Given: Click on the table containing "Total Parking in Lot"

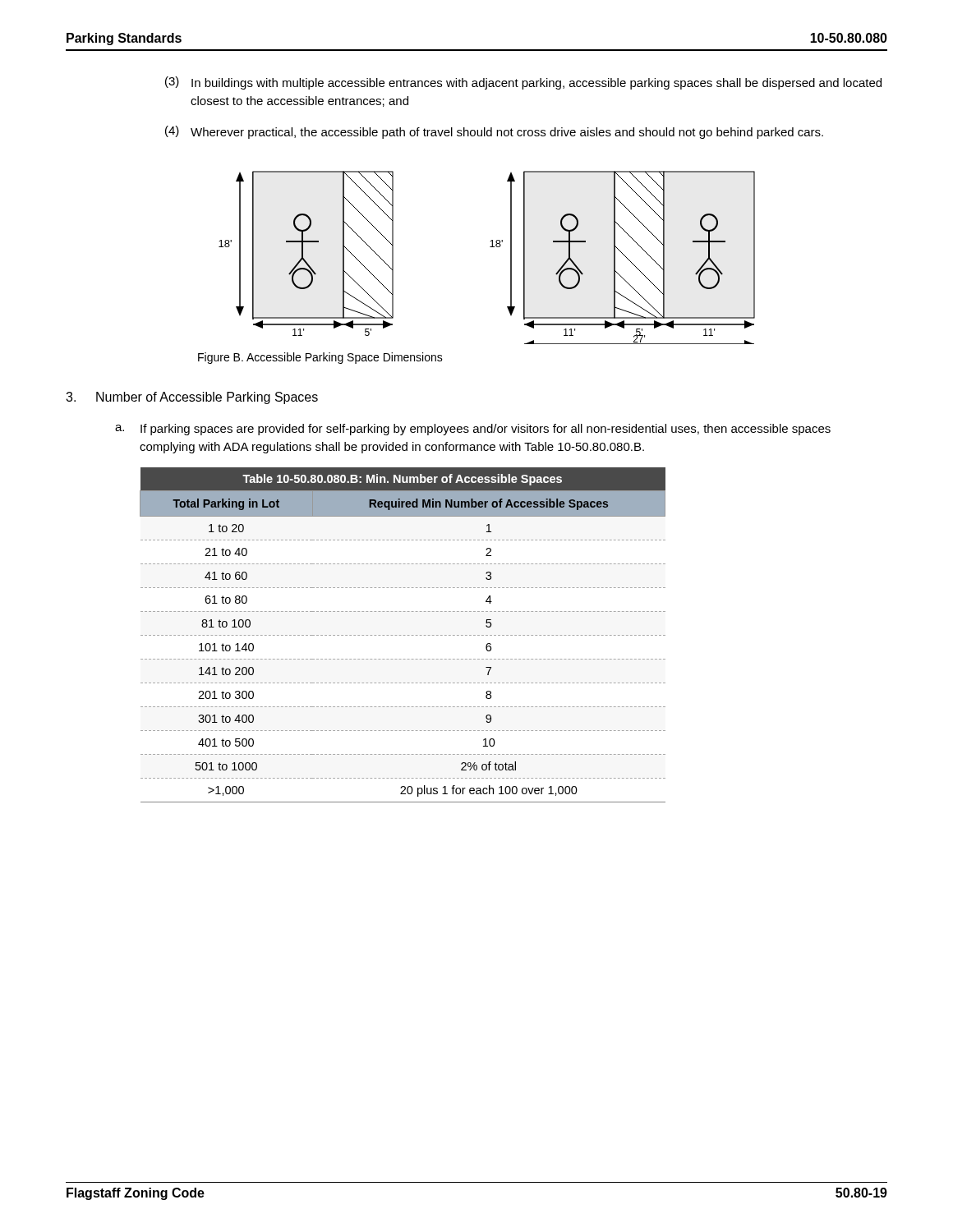Looking at the screenshot, I should [403, 635].
